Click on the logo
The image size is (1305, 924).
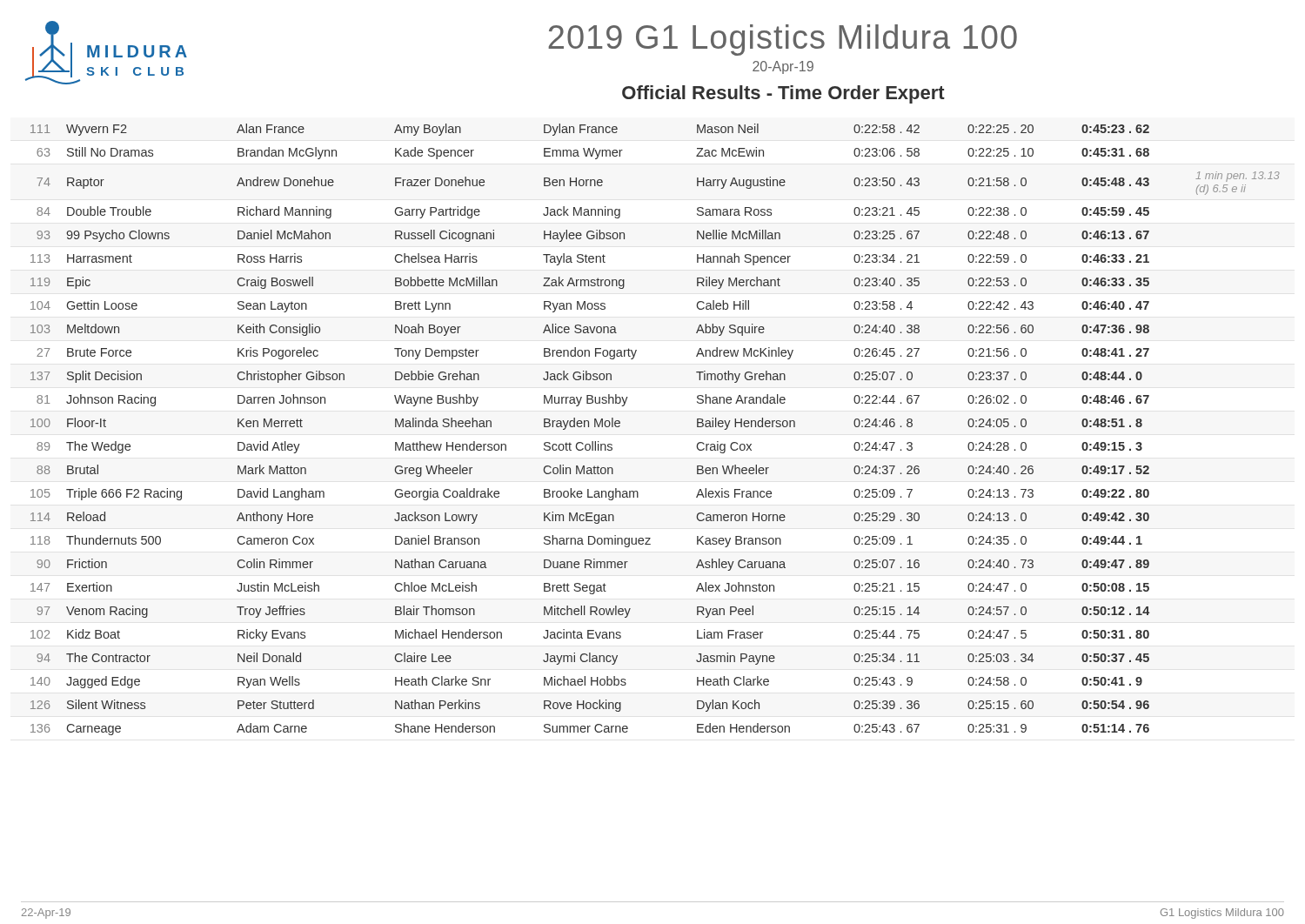pos(132,53)
